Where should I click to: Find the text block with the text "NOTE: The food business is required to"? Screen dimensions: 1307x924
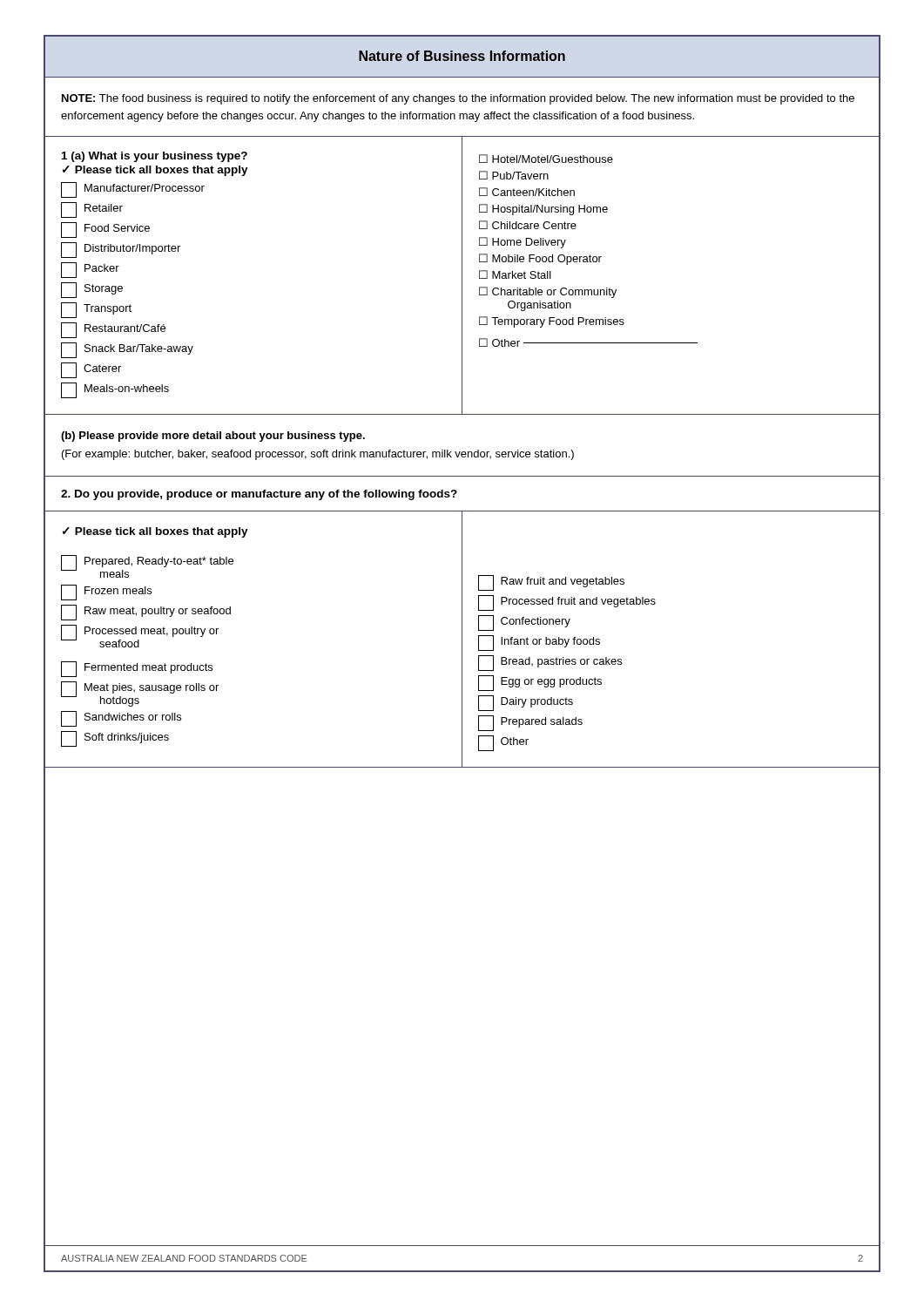click(458, 107)
